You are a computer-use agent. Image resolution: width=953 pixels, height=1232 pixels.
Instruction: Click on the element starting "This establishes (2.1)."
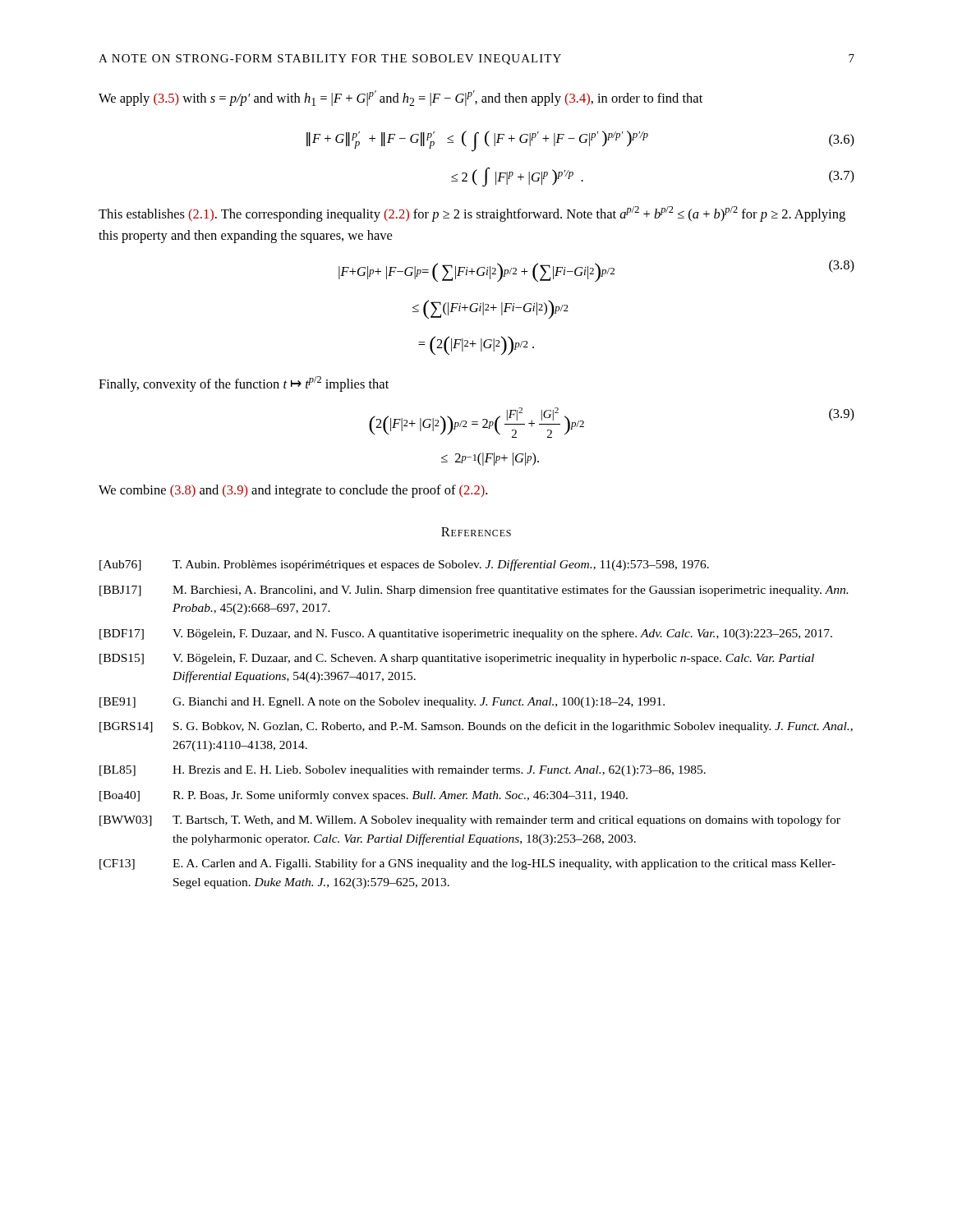472,223
